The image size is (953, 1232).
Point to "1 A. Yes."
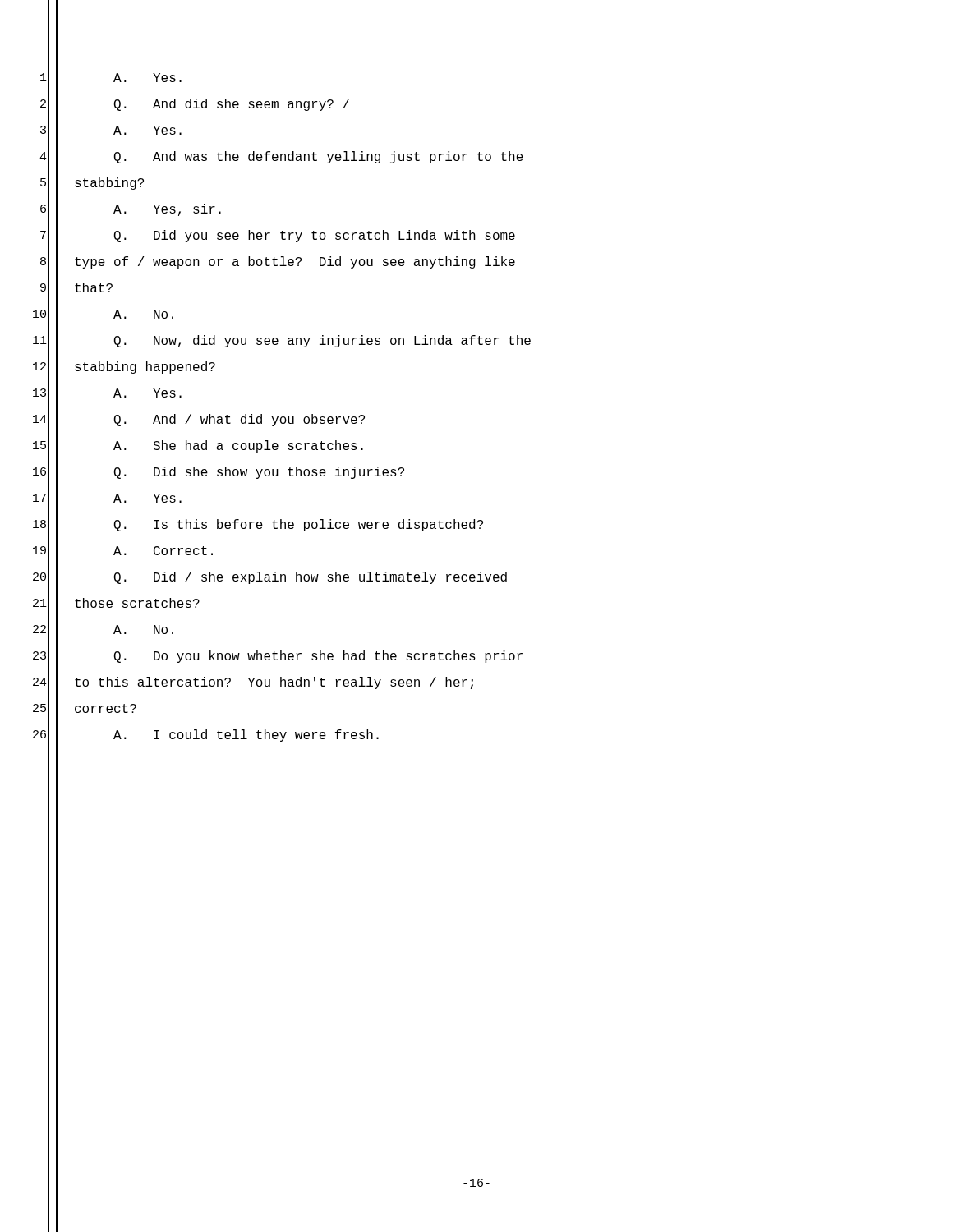point(129,79)
